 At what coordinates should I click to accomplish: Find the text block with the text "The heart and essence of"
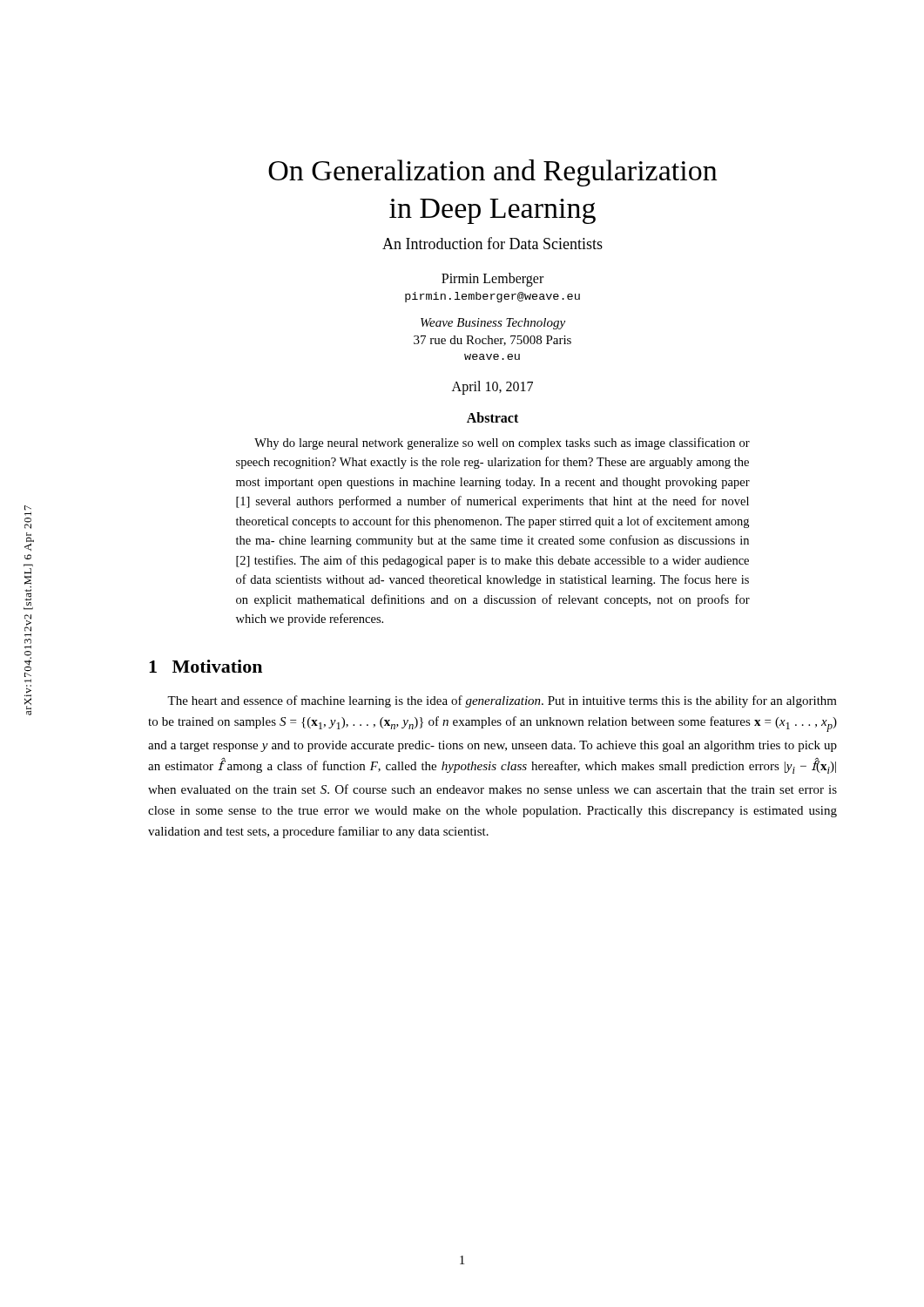492,766
